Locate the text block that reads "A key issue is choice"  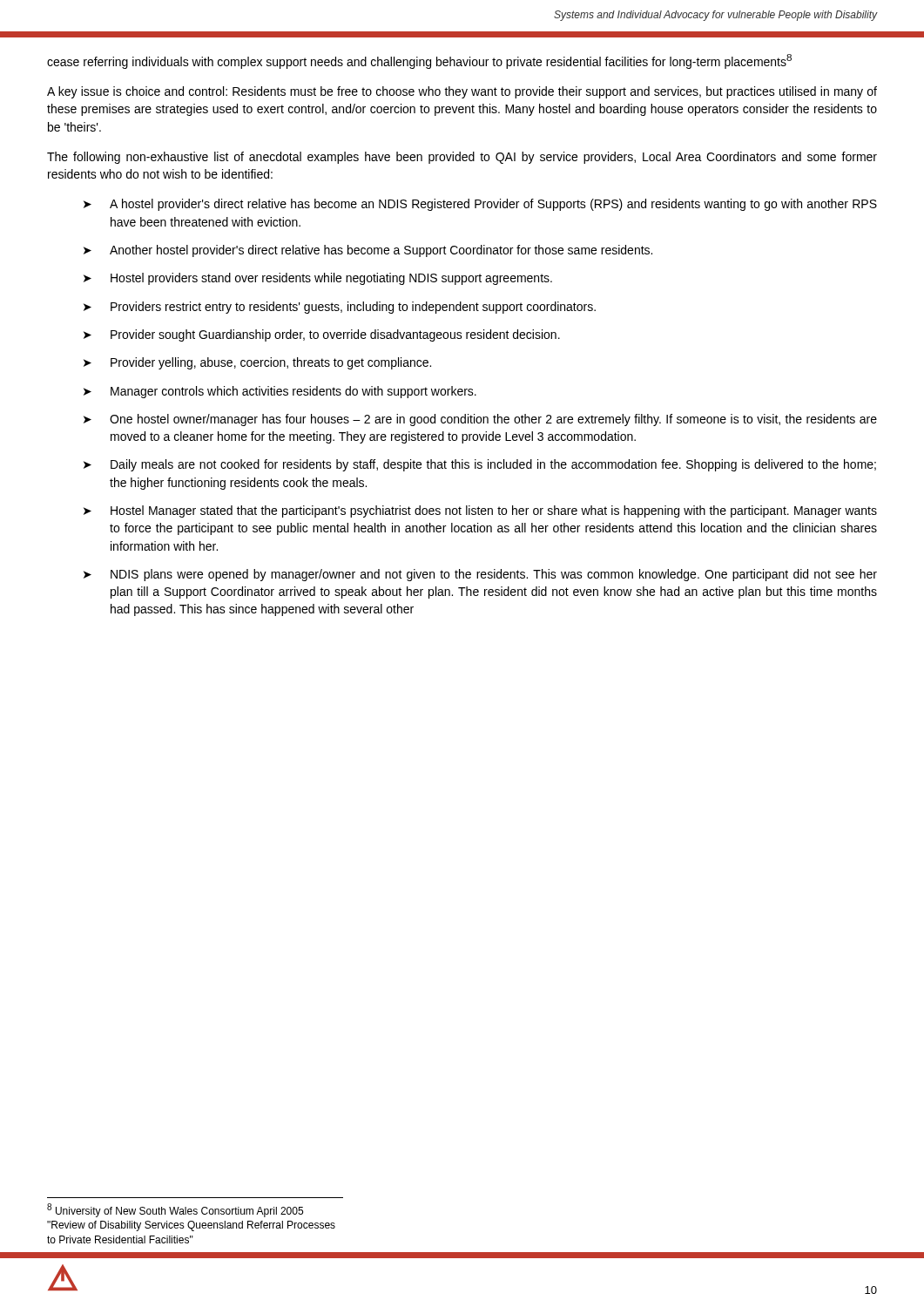(462, 109)
